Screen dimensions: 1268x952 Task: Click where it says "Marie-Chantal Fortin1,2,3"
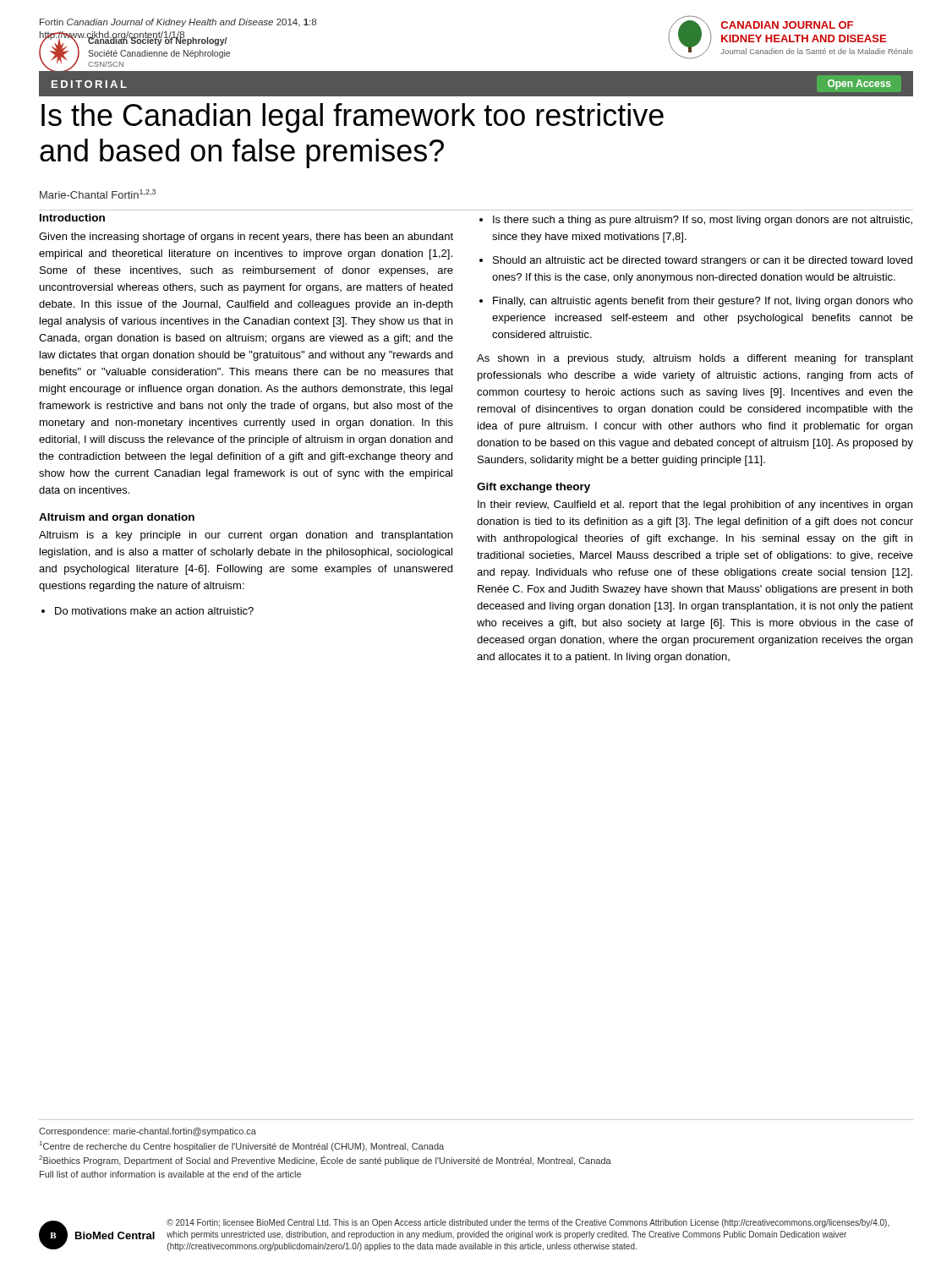[x=97, y=195]
